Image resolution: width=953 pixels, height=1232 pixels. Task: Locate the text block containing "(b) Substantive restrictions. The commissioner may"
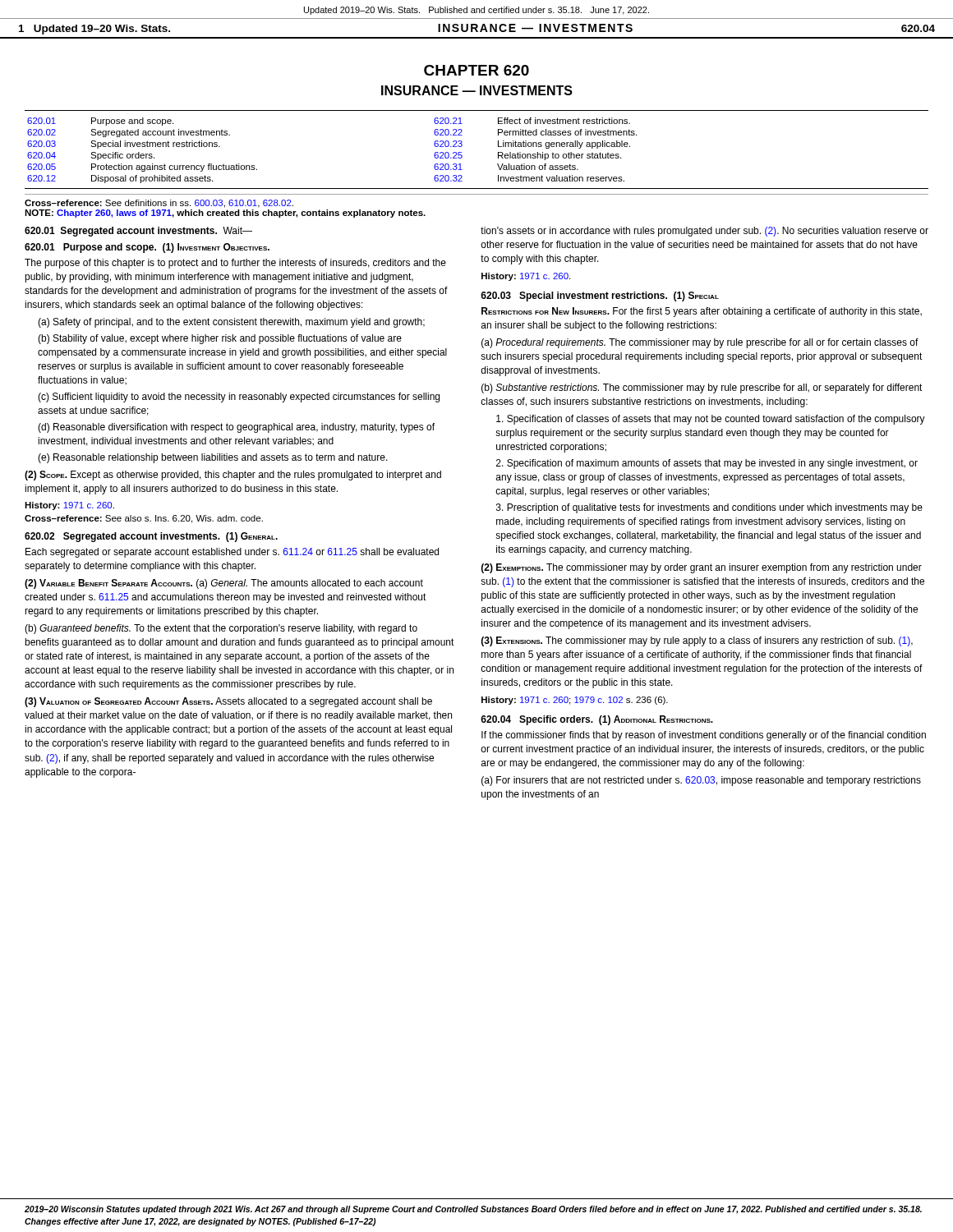702,395
